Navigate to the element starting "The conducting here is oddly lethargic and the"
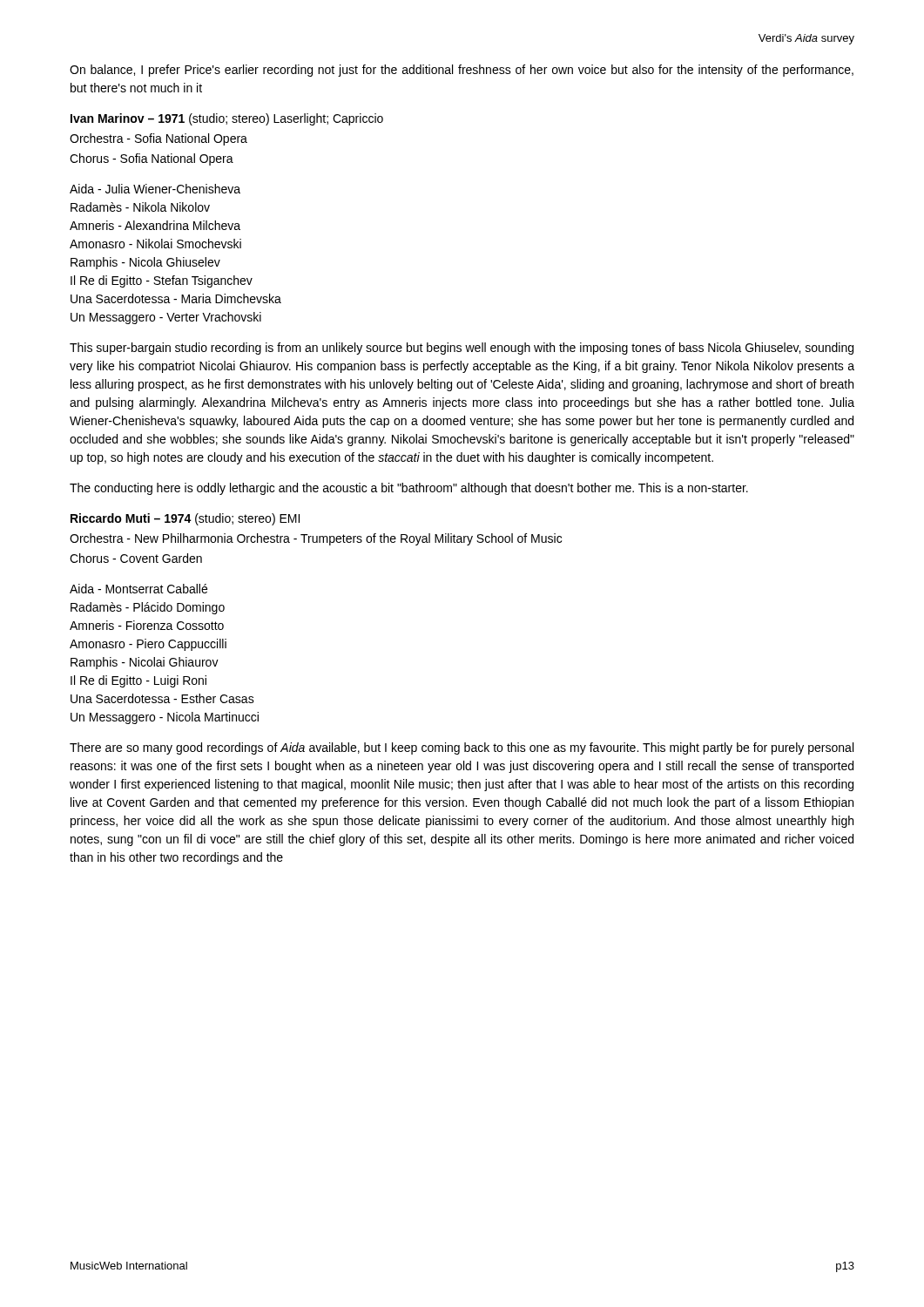Screen dimensions: 1307x924 click(x=462, y=488)
